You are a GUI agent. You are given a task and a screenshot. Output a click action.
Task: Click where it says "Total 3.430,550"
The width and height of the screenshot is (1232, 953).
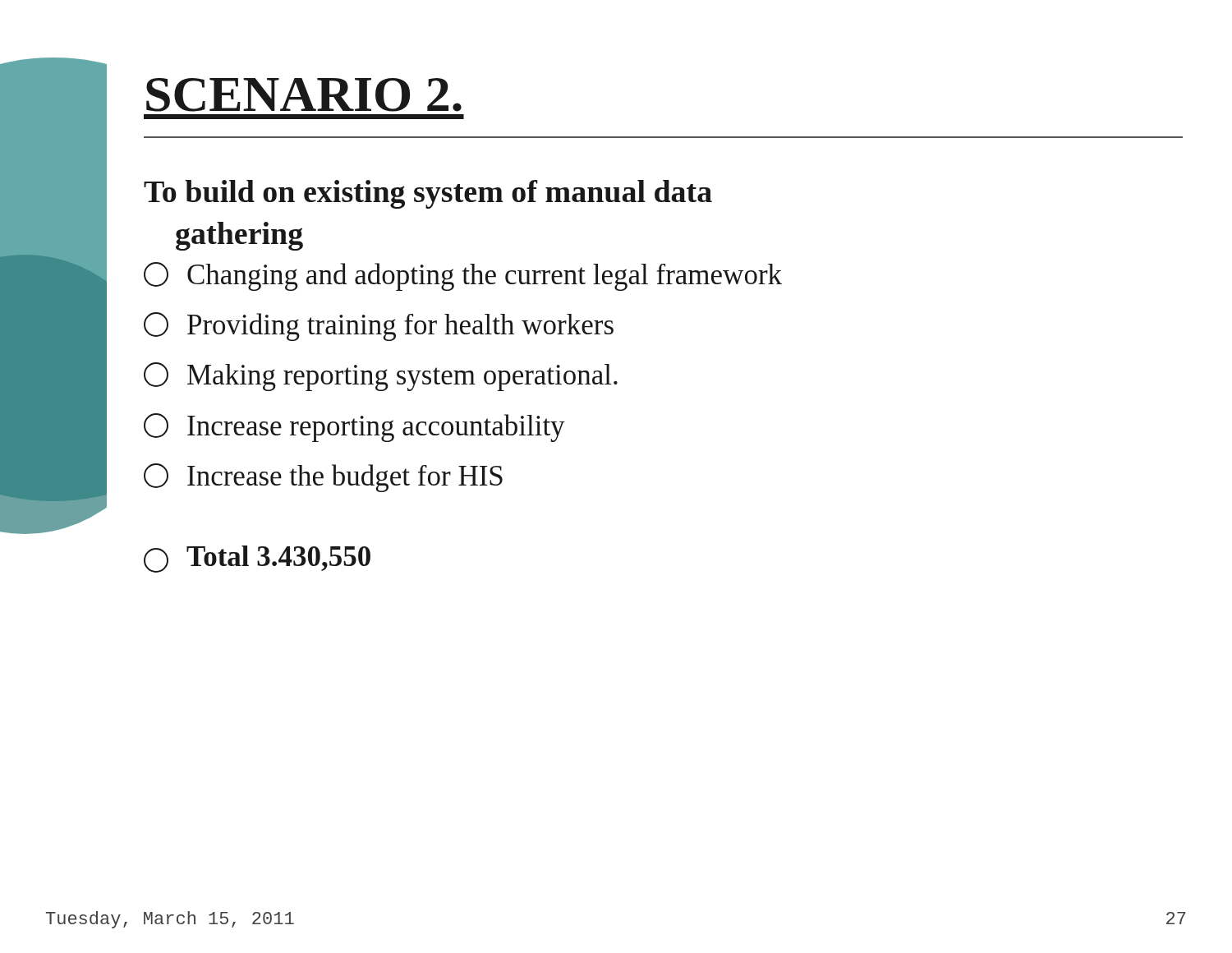pyautogui.click(x=257, y=559)
